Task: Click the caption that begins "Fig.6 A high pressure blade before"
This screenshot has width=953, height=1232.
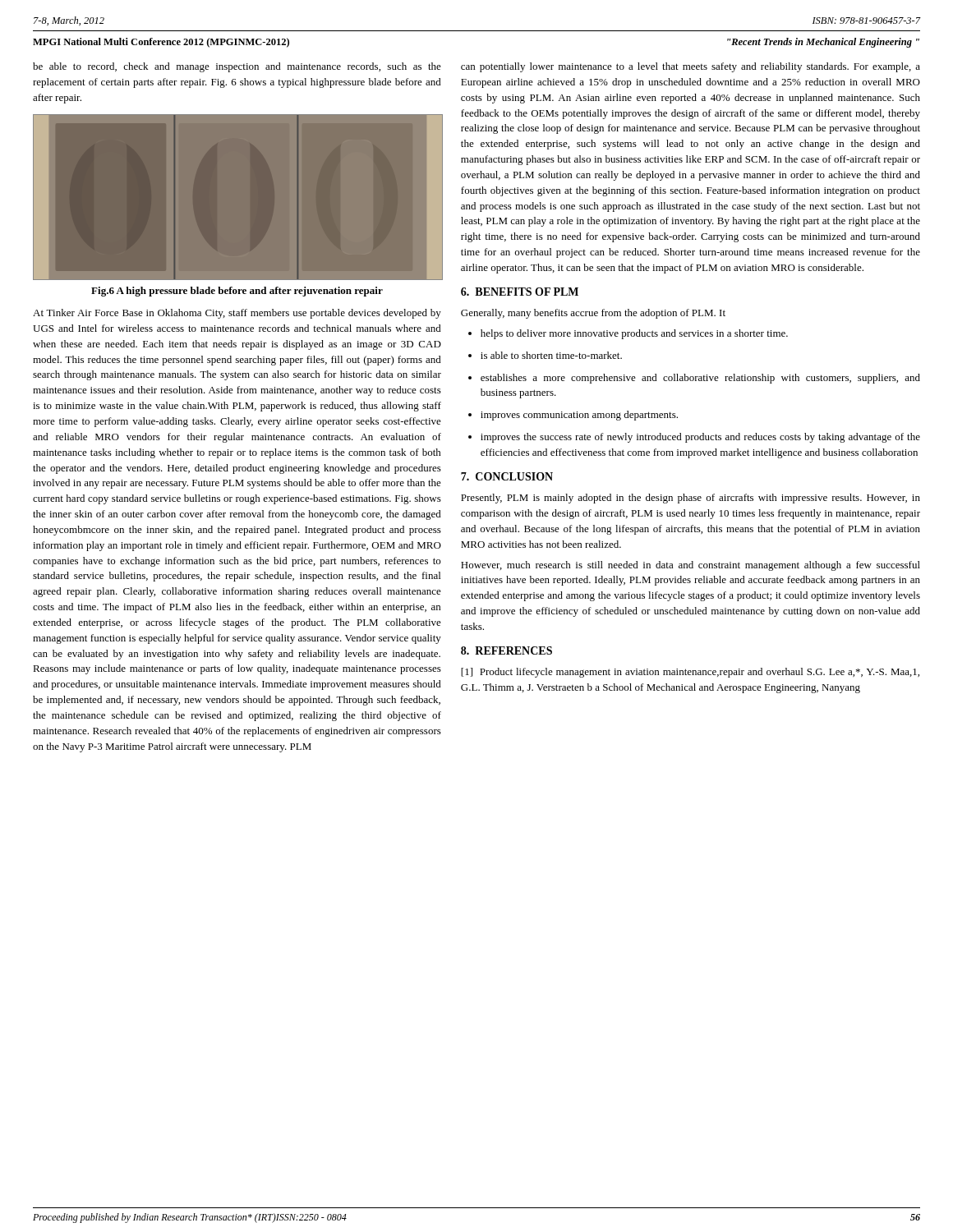Action: [237, 290]
